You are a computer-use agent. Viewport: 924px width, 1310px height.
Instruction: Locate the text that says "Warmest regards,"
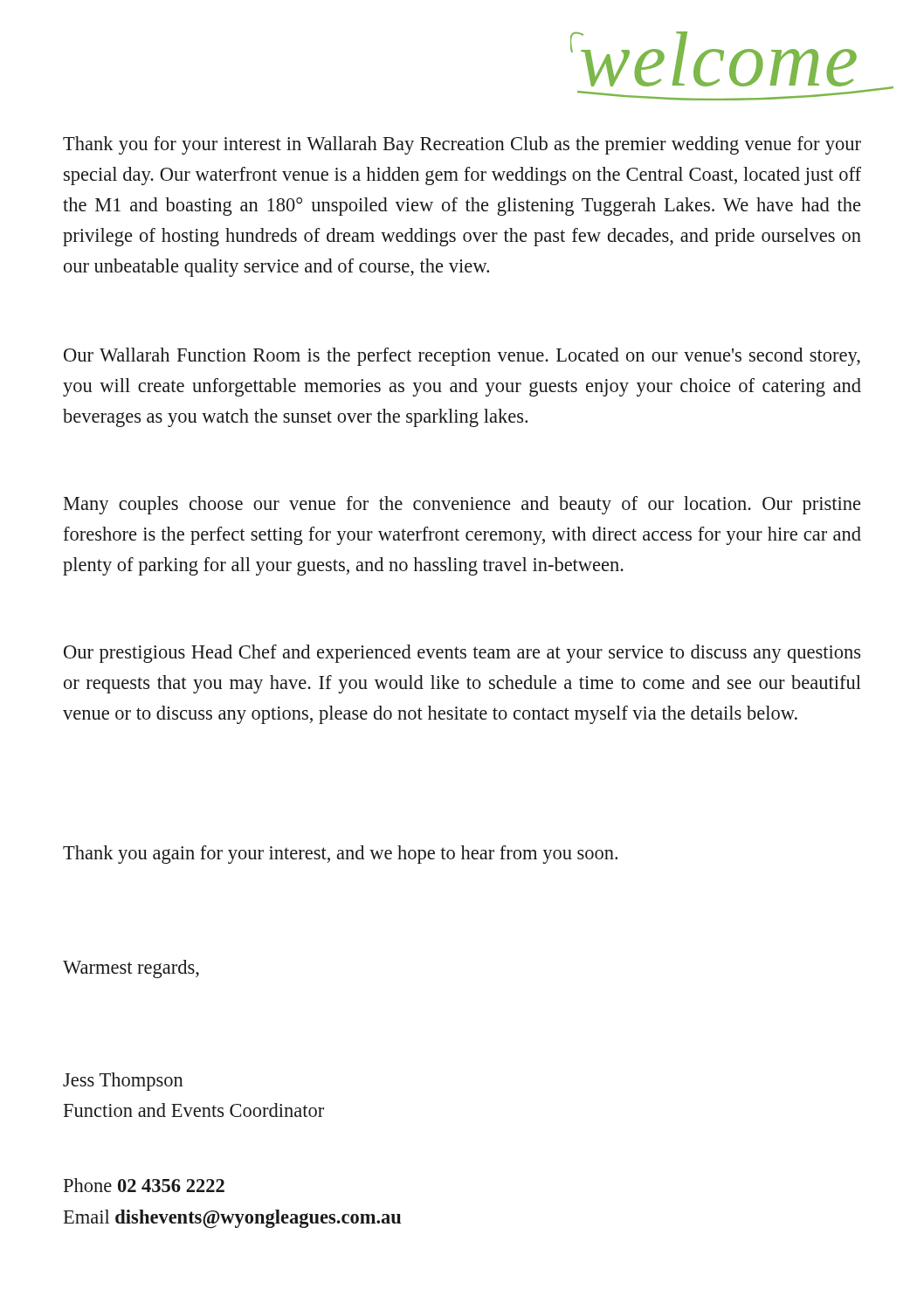pos(131,967)
